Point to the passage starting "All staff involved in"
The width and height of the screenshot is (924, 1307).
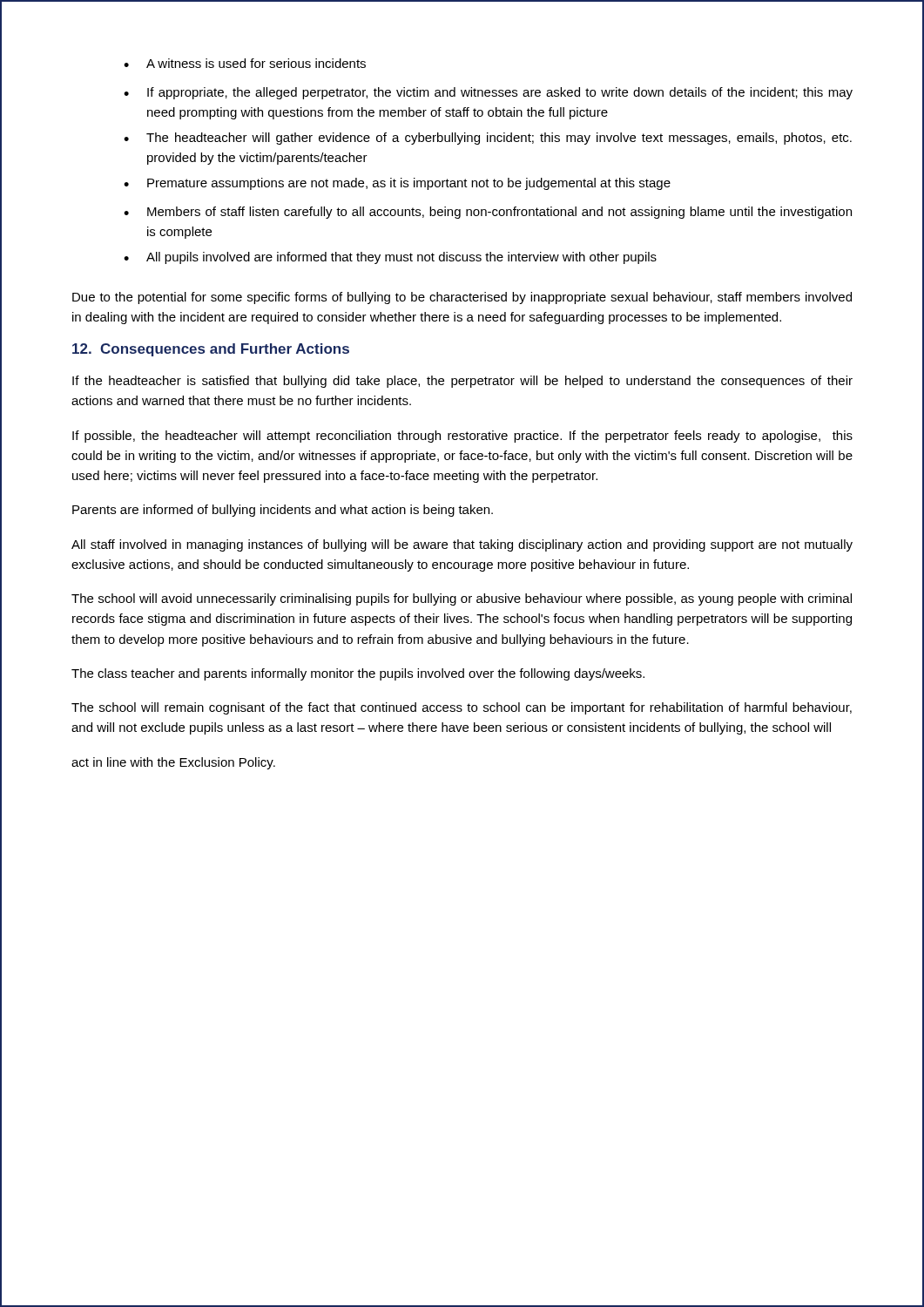click(462, 554)
